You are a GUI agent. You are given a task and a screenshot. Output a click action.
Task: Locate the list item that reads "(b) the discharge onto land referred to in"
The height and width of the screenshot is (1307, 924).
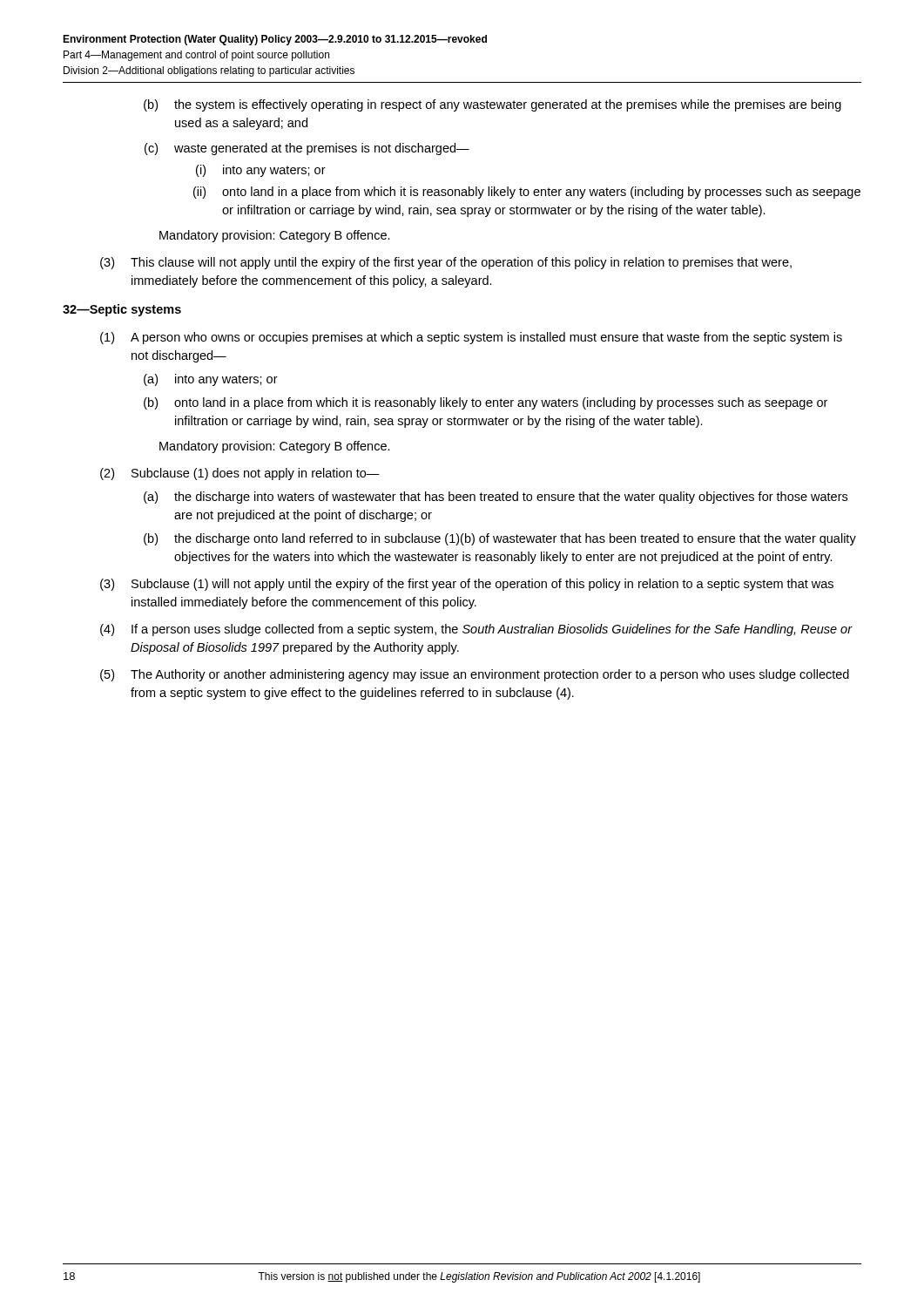point(462,548)
